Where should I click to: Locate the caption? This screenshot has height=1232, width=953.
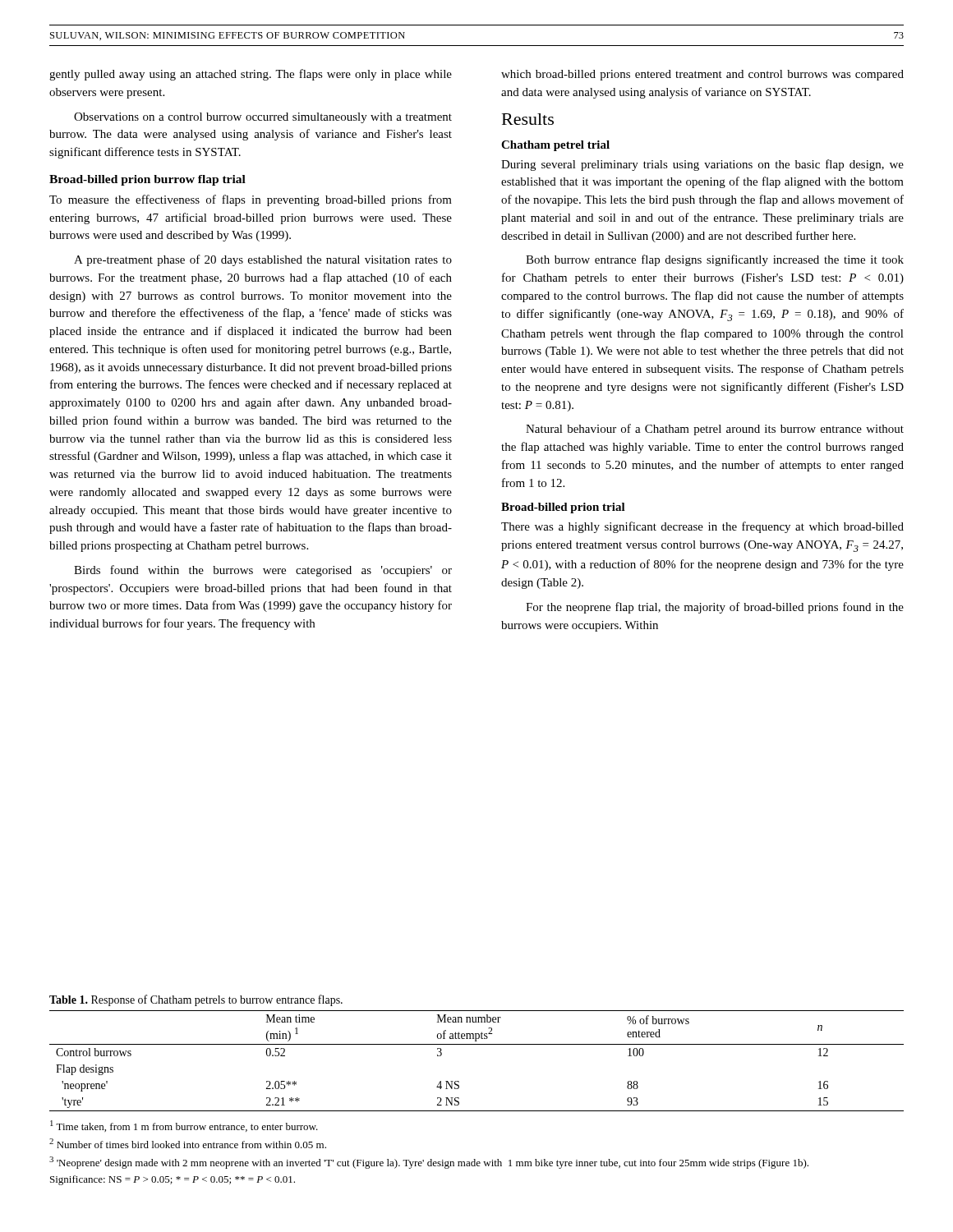(x=196, y=1000)
